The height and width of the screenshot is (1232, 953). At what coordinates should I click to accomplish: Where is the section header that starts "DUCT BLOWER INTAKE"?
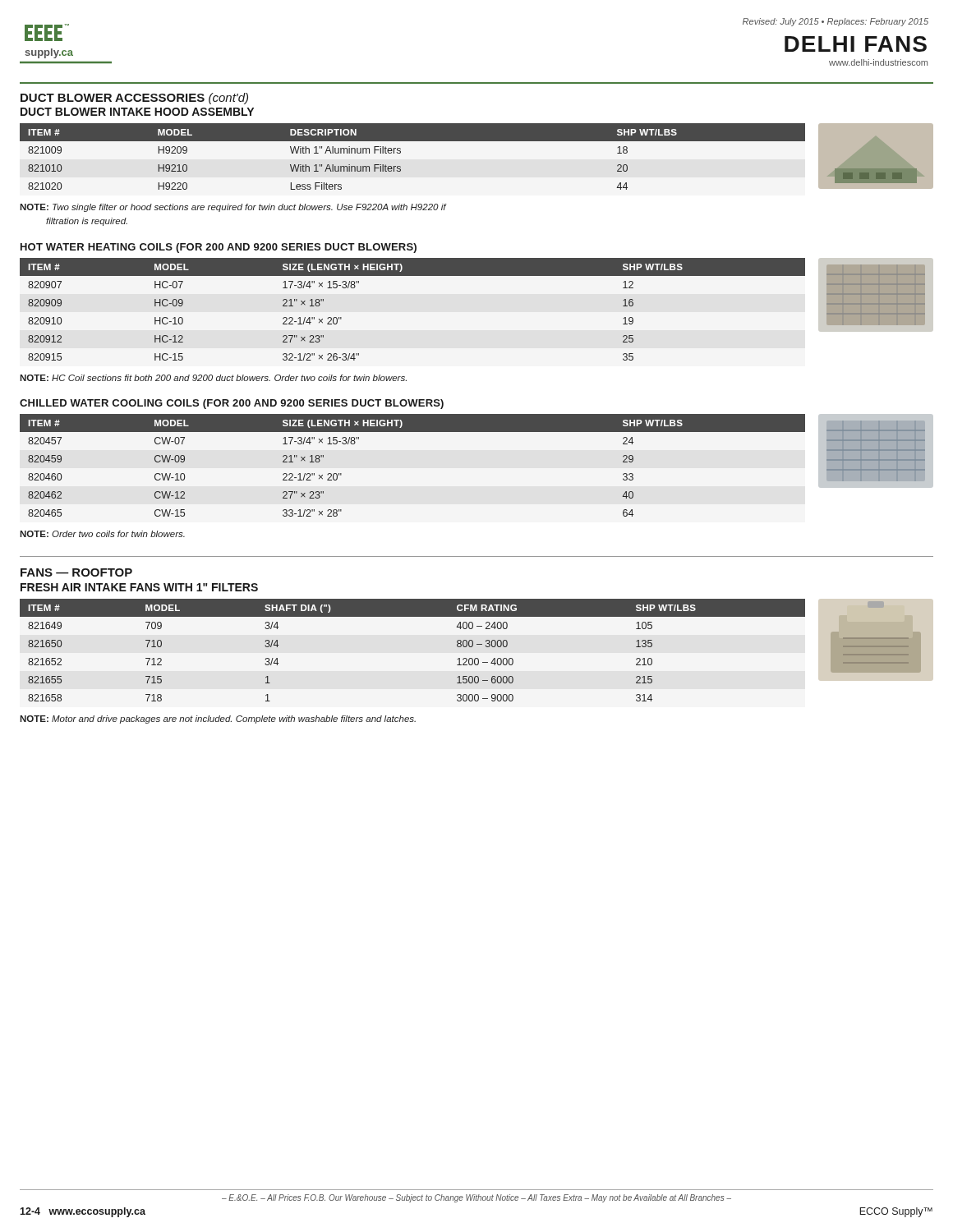tap(137, 112)
